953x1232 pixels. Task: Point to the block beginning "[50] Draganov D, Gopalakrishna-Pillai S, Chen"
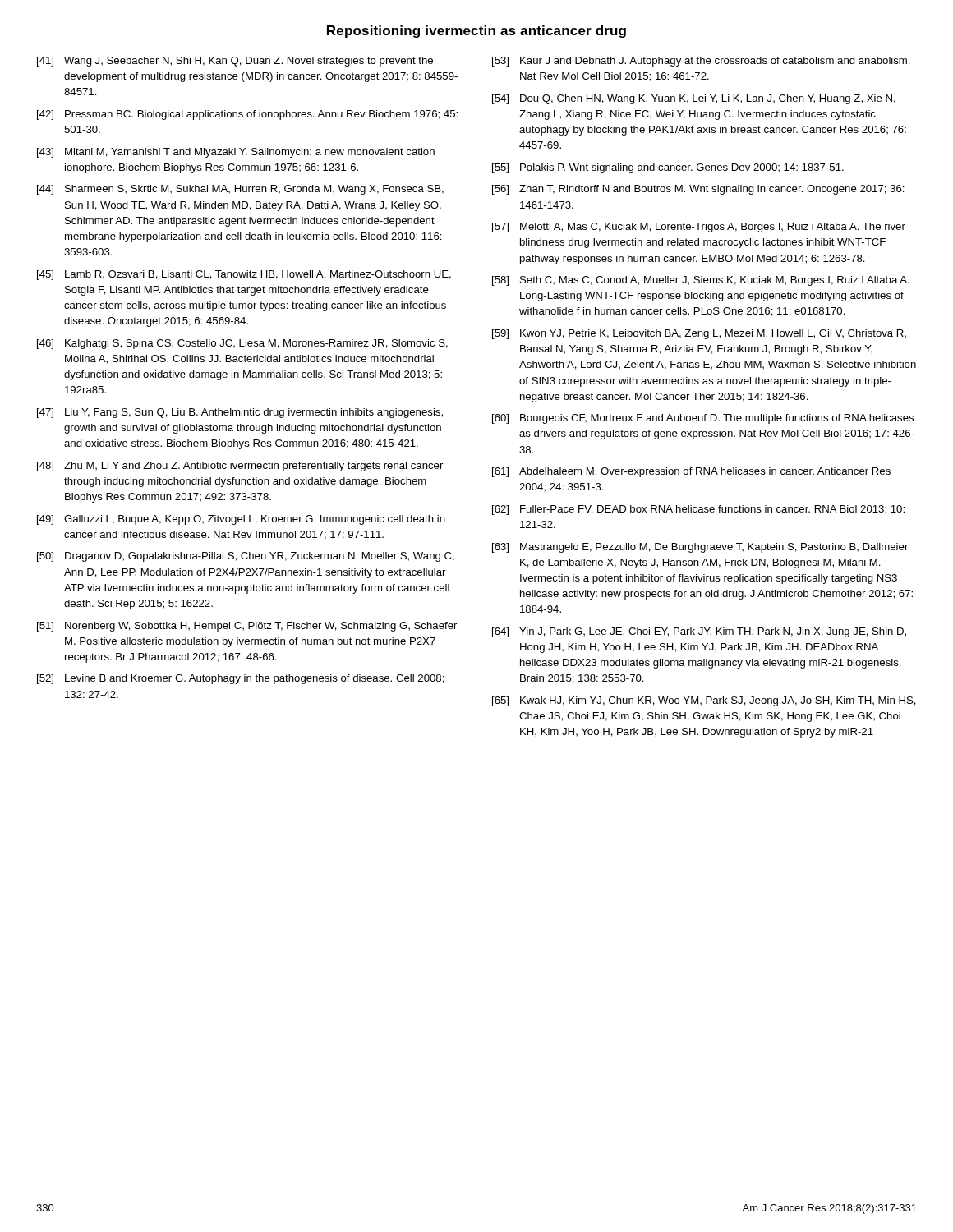tap(249, 580)
